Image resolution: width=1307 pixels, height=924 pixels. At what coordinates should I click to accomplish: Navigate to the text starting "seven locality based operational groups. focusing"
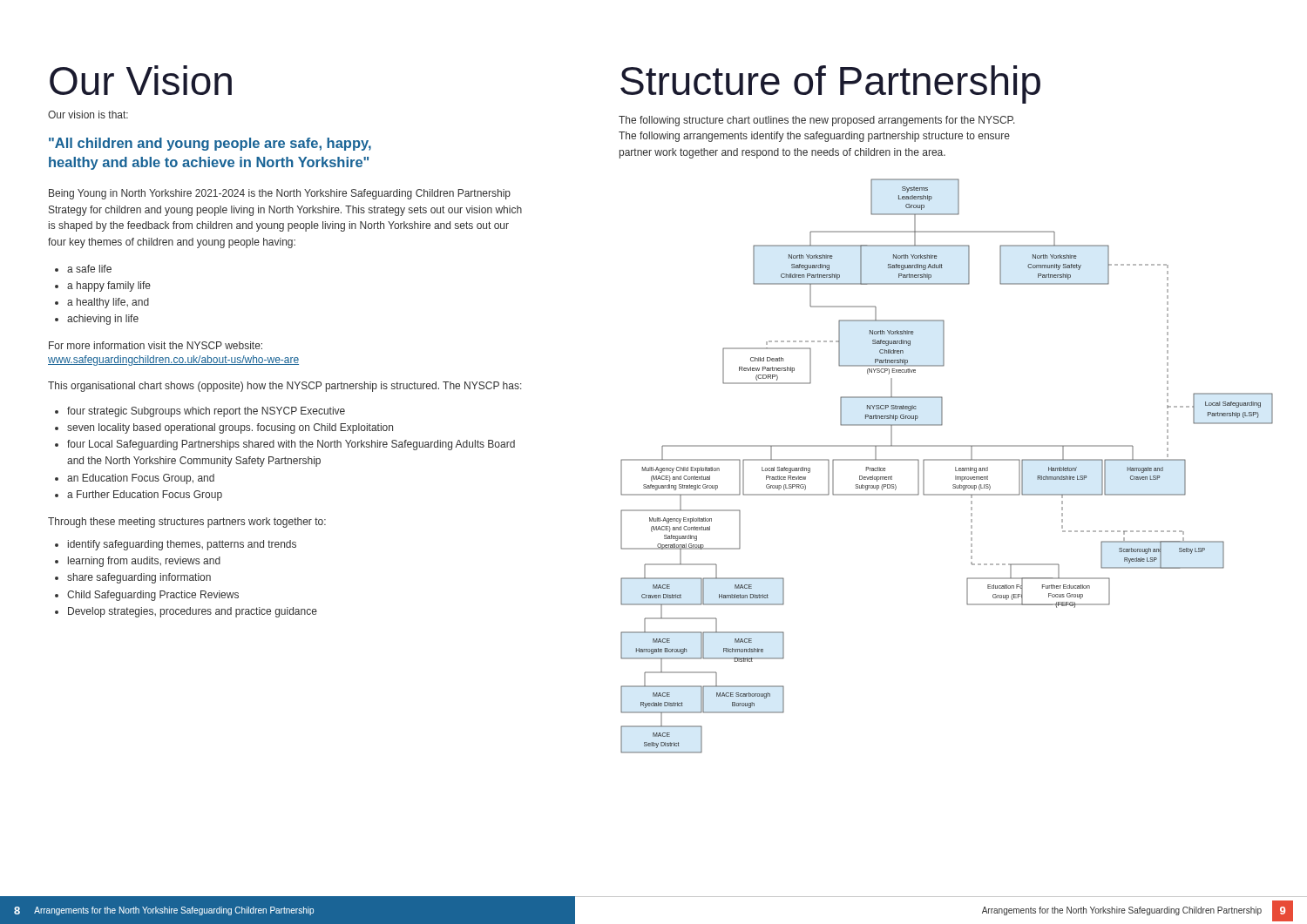click(x=230, y=428)
